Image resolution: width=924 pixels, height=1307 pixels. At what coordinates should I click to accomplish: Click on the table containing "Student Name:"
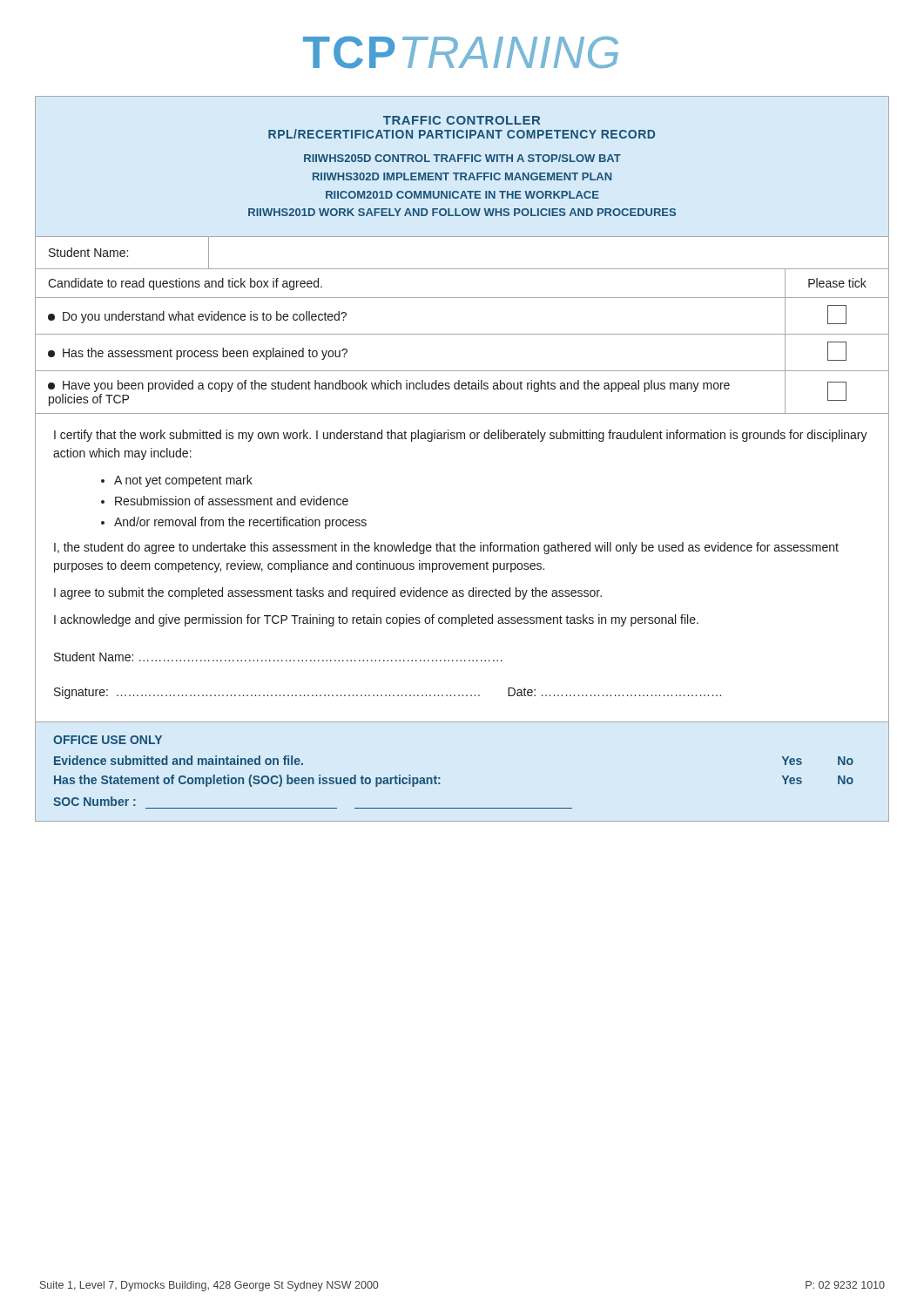[462, 253]
